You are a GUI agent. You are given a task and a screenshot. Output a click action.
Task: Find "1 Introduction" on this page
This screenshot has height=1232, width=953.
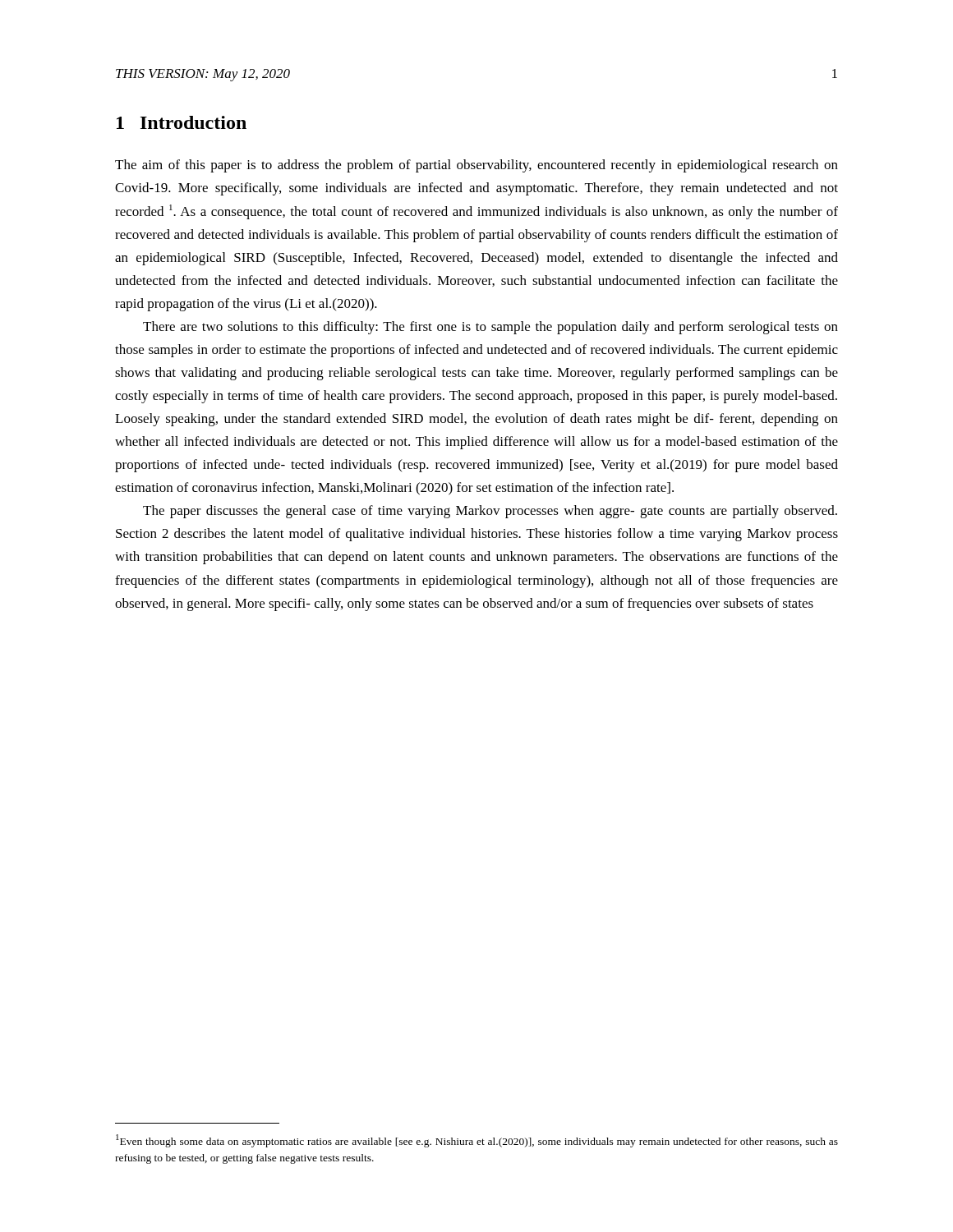pos(181,122)
